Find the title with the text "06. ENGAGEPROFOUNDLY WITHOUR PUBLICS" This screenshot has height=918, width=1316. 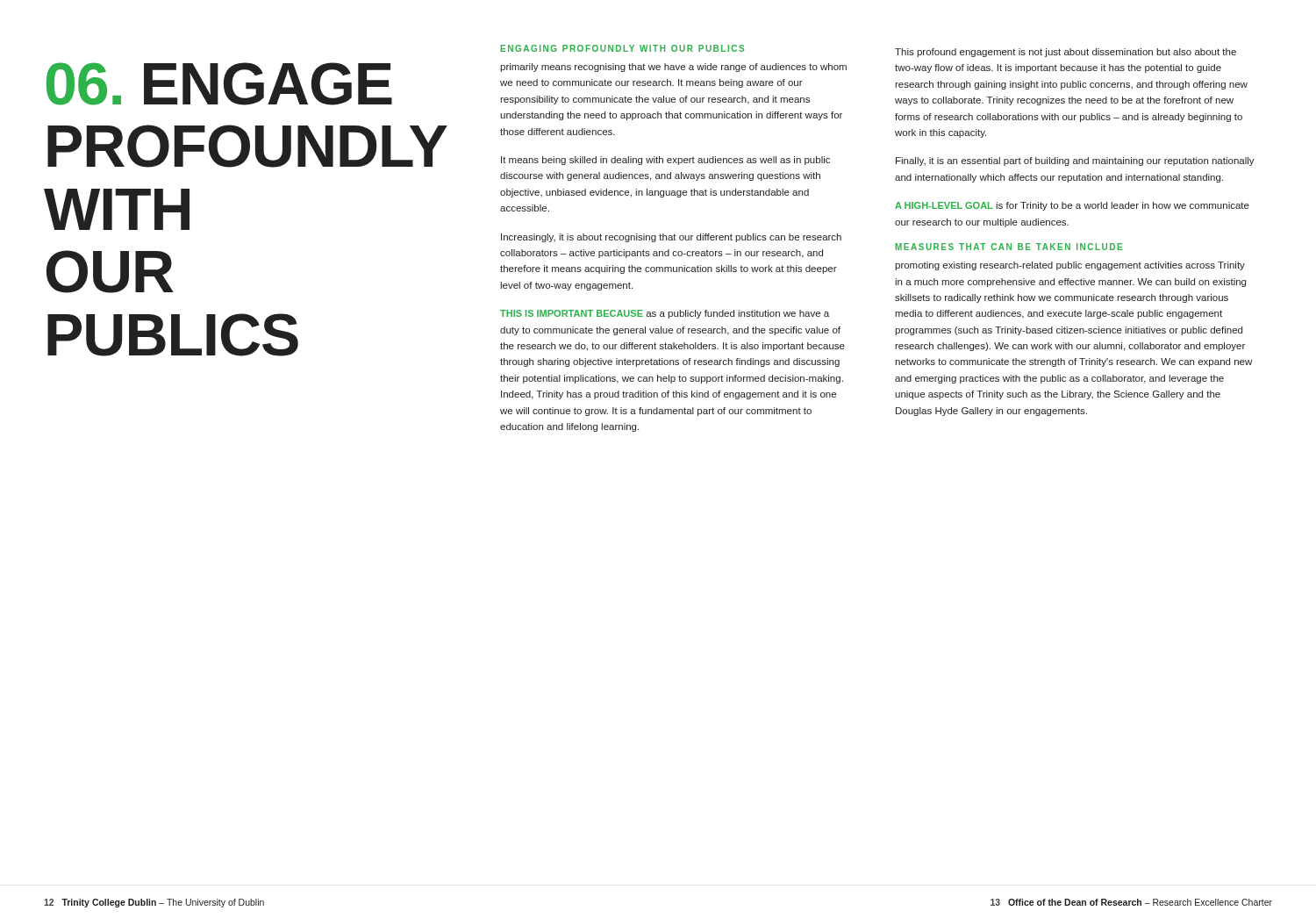(219, 84)
